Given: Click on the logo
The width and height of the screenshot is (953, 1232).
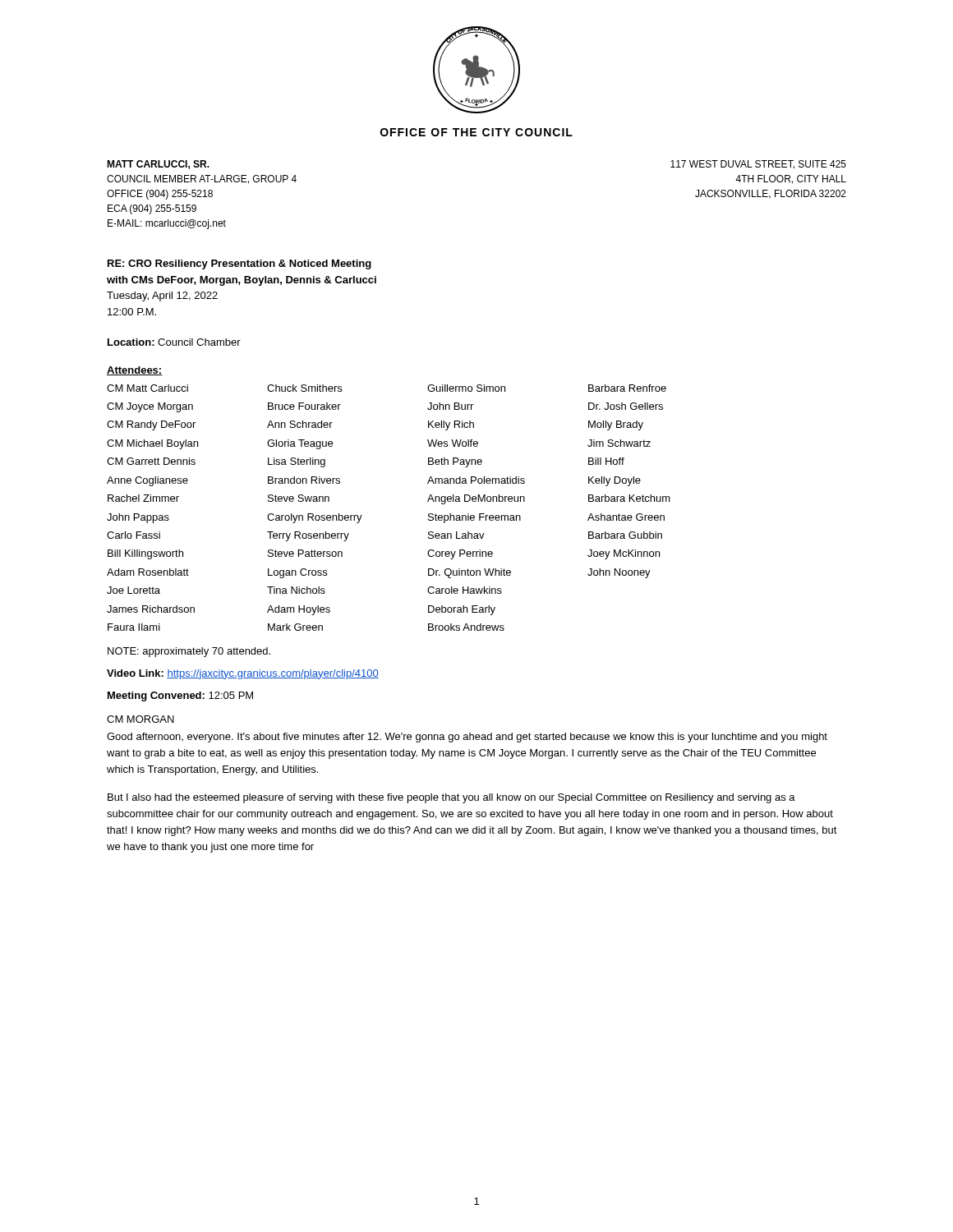Looking at the screenshot, I should coord(476,71).
